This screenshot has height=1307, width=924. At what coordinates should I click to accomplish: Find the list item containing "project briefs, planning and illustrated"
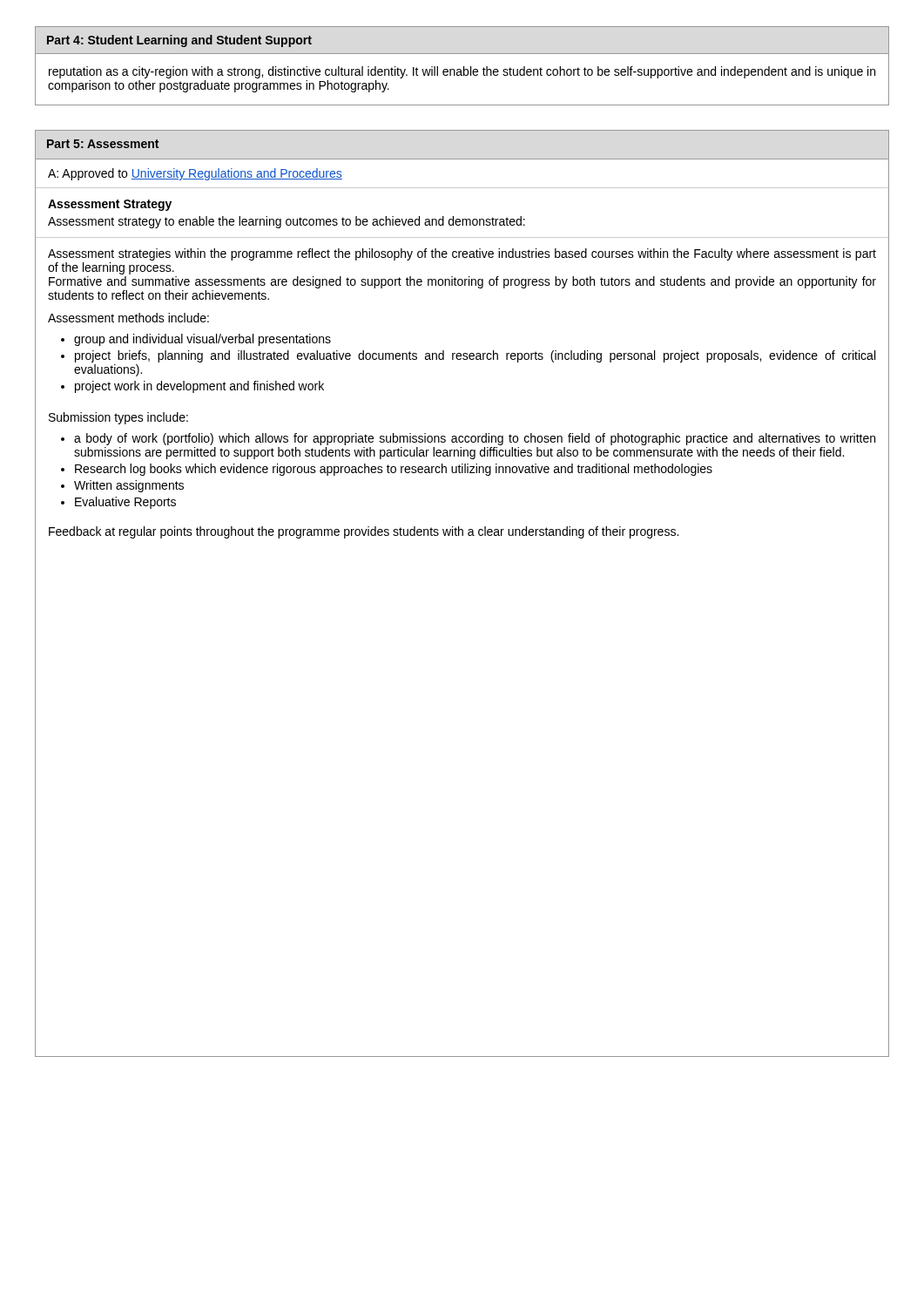click(x=475, y=362)
